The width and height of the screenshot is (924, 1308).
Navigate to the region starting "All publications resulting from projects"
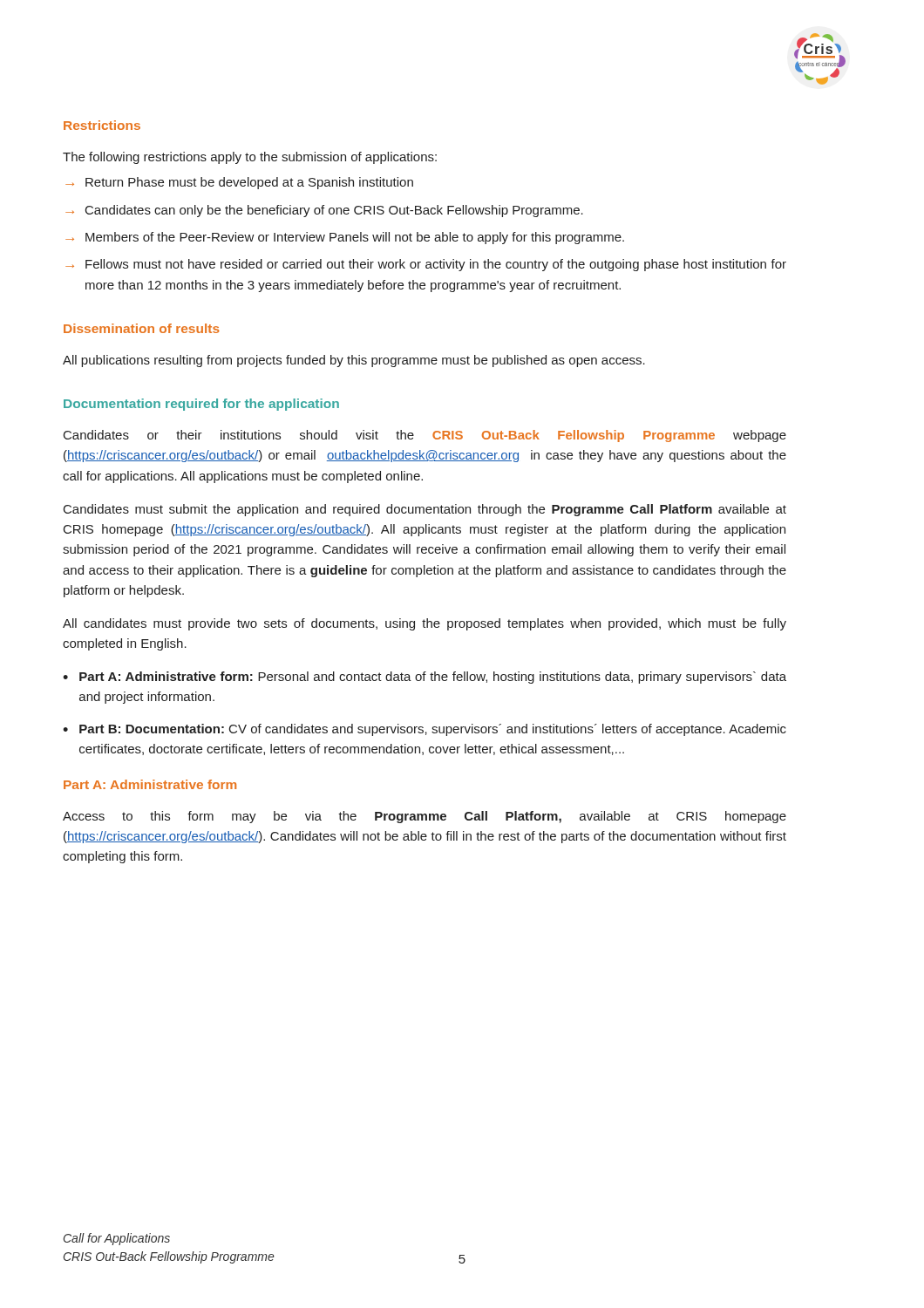[424, 360]
